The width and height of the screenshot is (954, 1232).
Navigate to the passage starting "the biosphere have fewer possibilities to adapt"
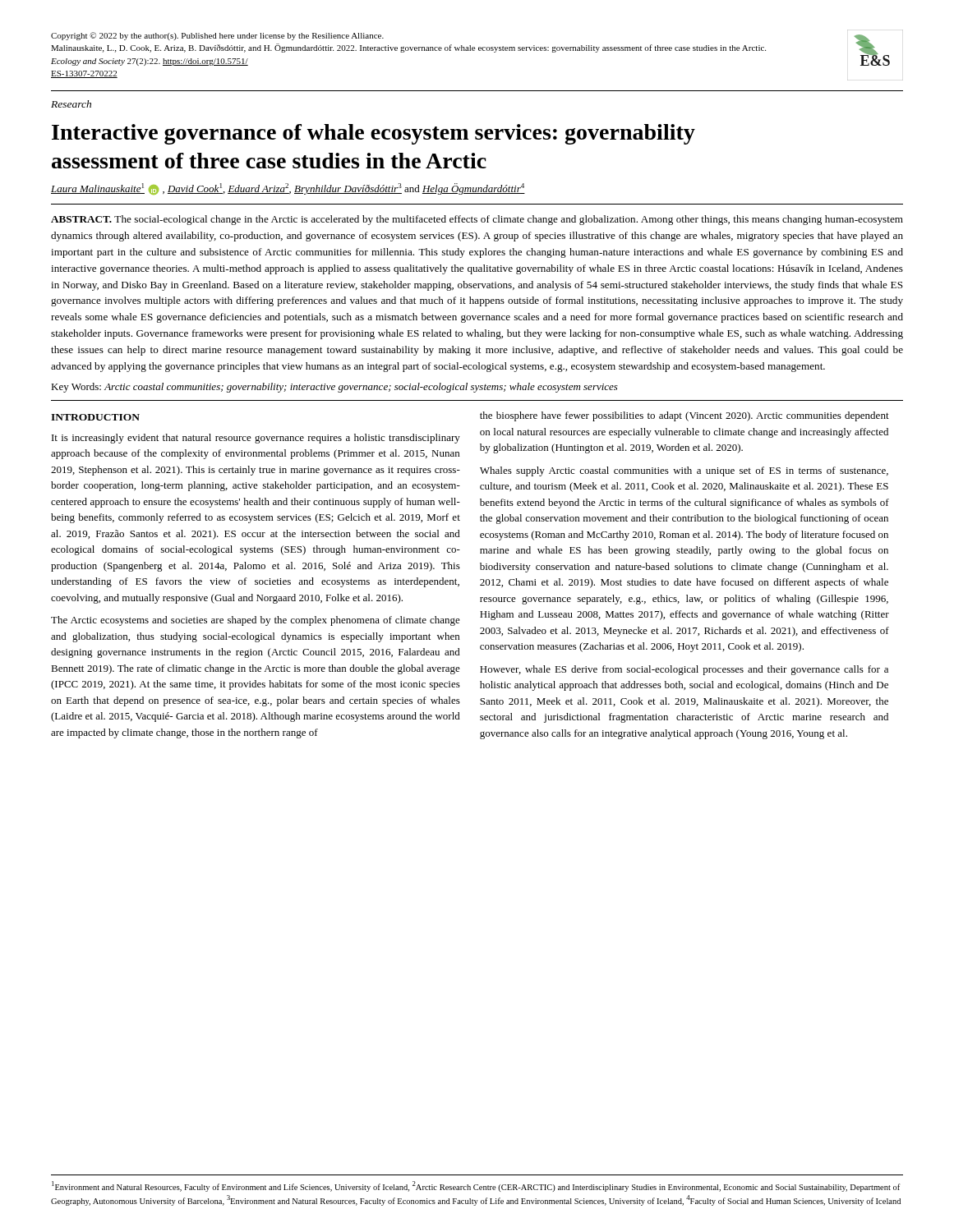[684, 574]
